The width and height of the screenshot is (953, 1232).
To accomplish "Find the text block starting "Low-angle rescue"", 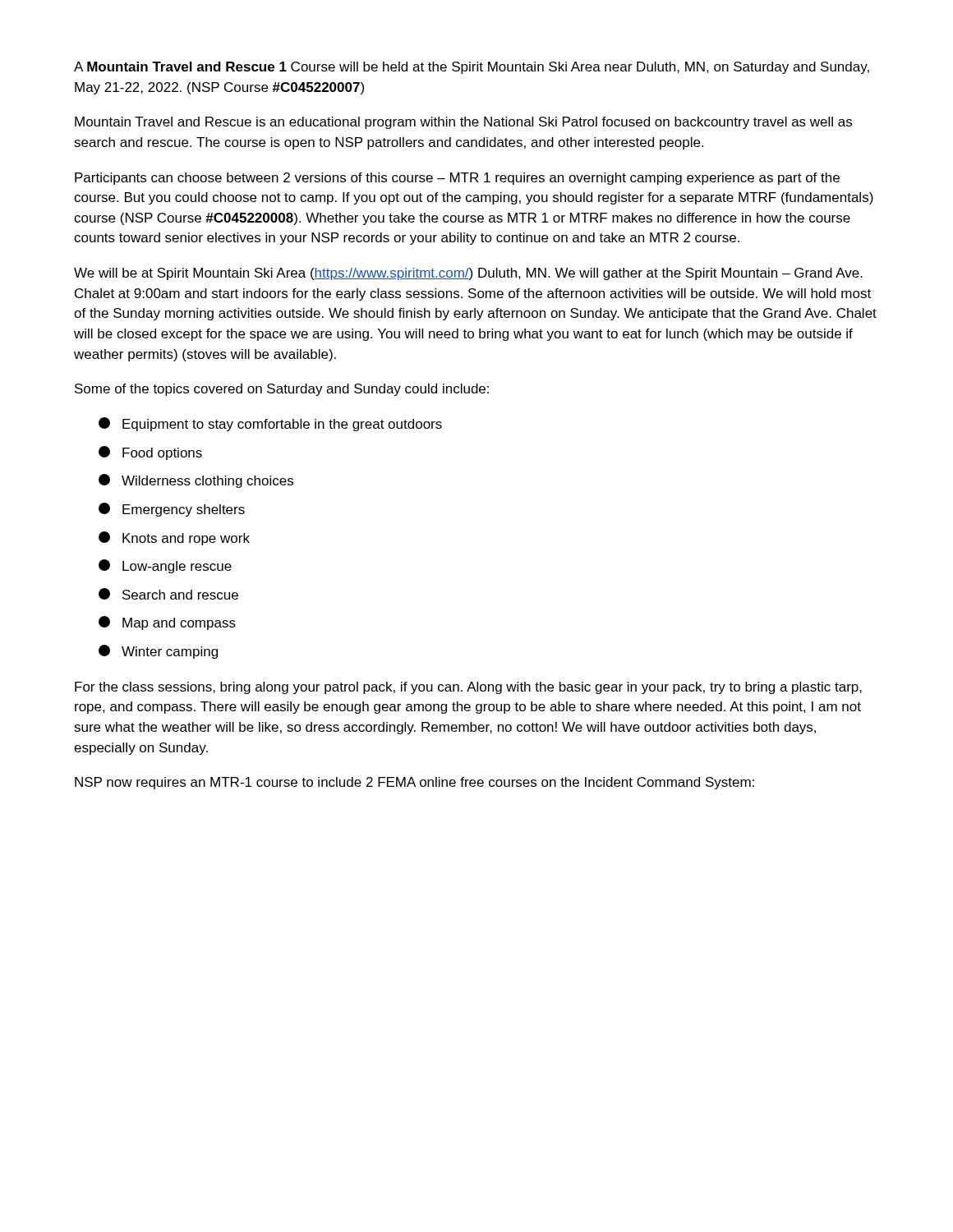I will pyautogui.click(x=165, y=567).
